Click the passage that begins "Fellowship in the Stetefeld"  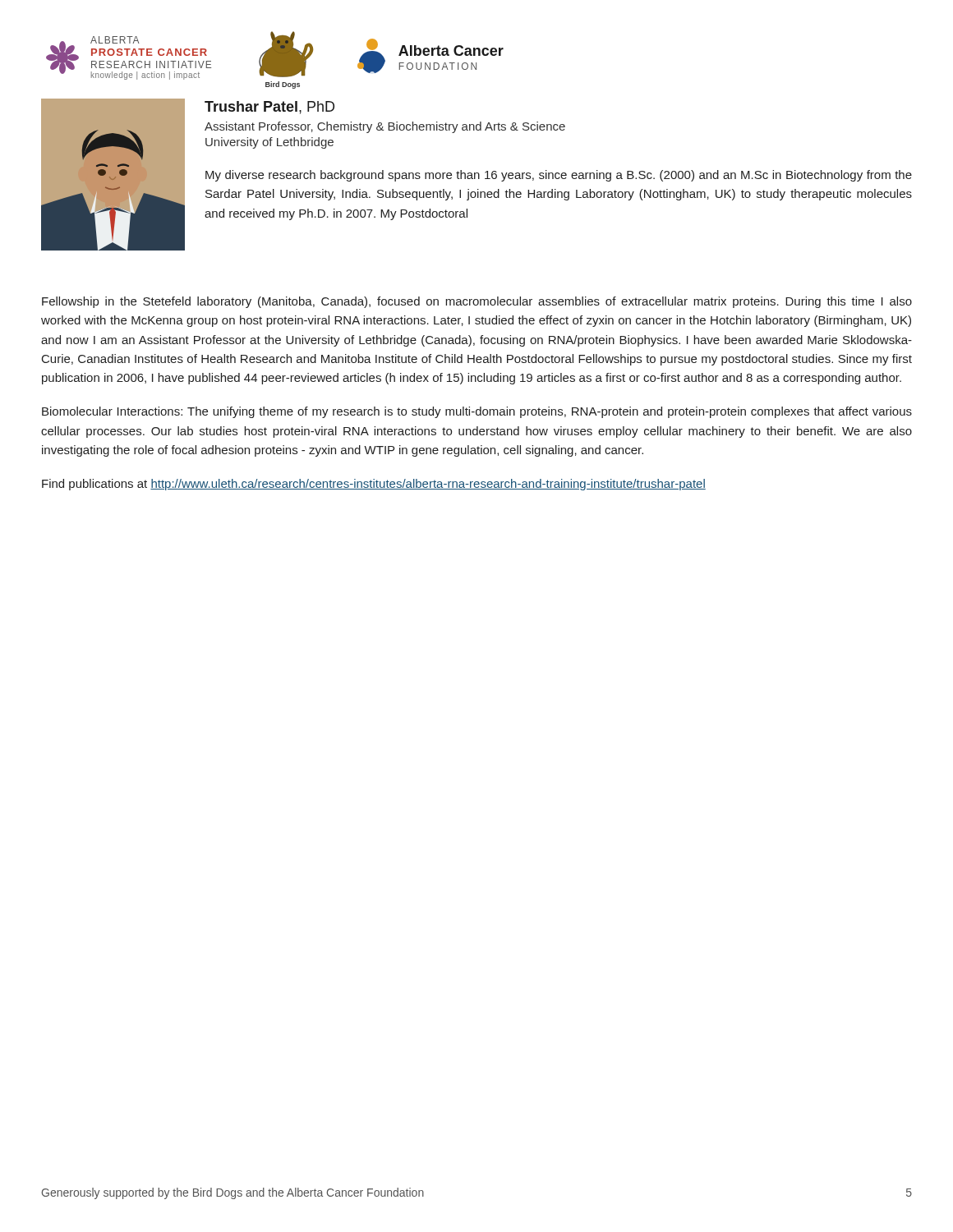(476, 339)
